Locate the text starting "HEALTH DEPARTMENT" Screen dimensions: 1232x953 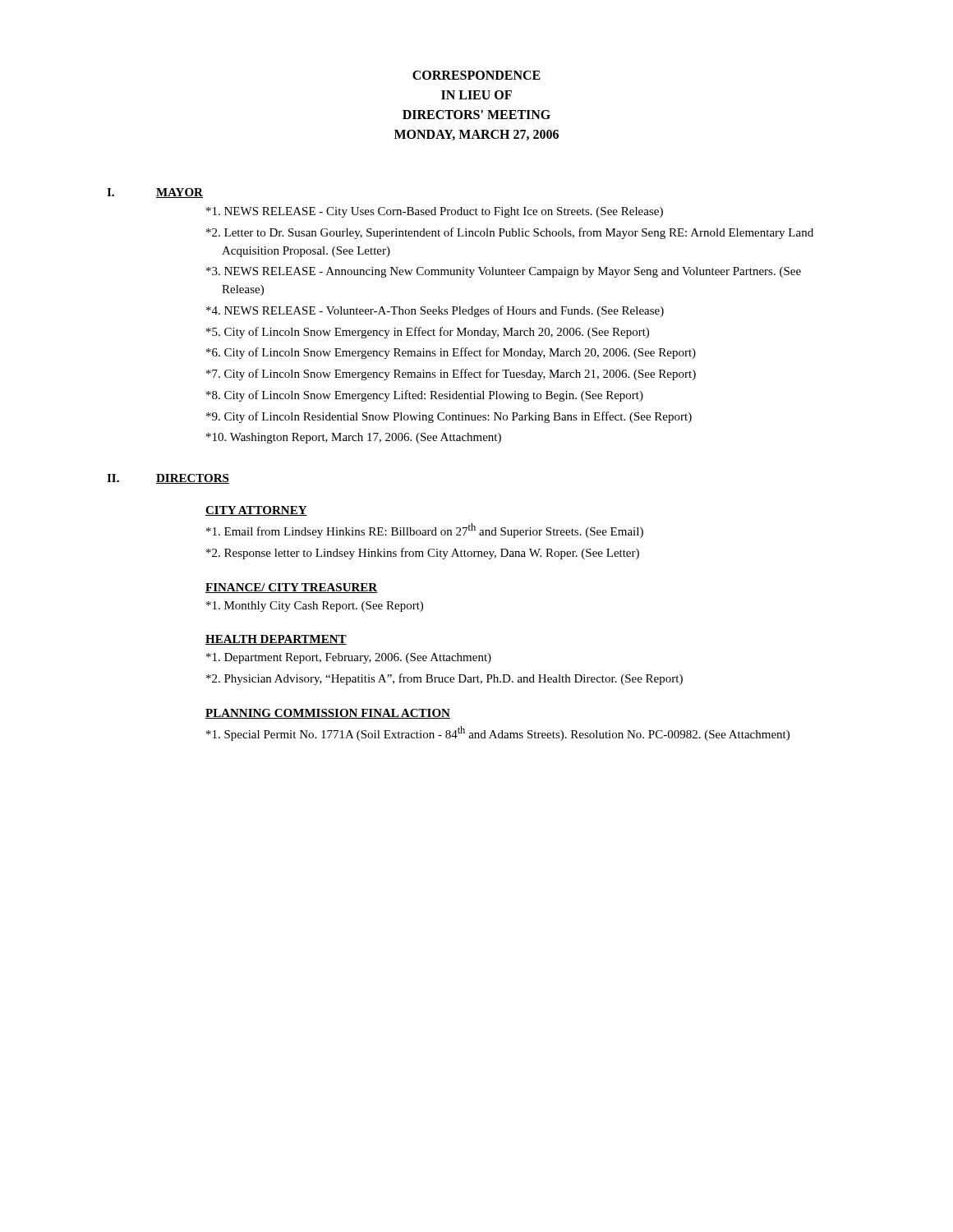tap(276, 639)
